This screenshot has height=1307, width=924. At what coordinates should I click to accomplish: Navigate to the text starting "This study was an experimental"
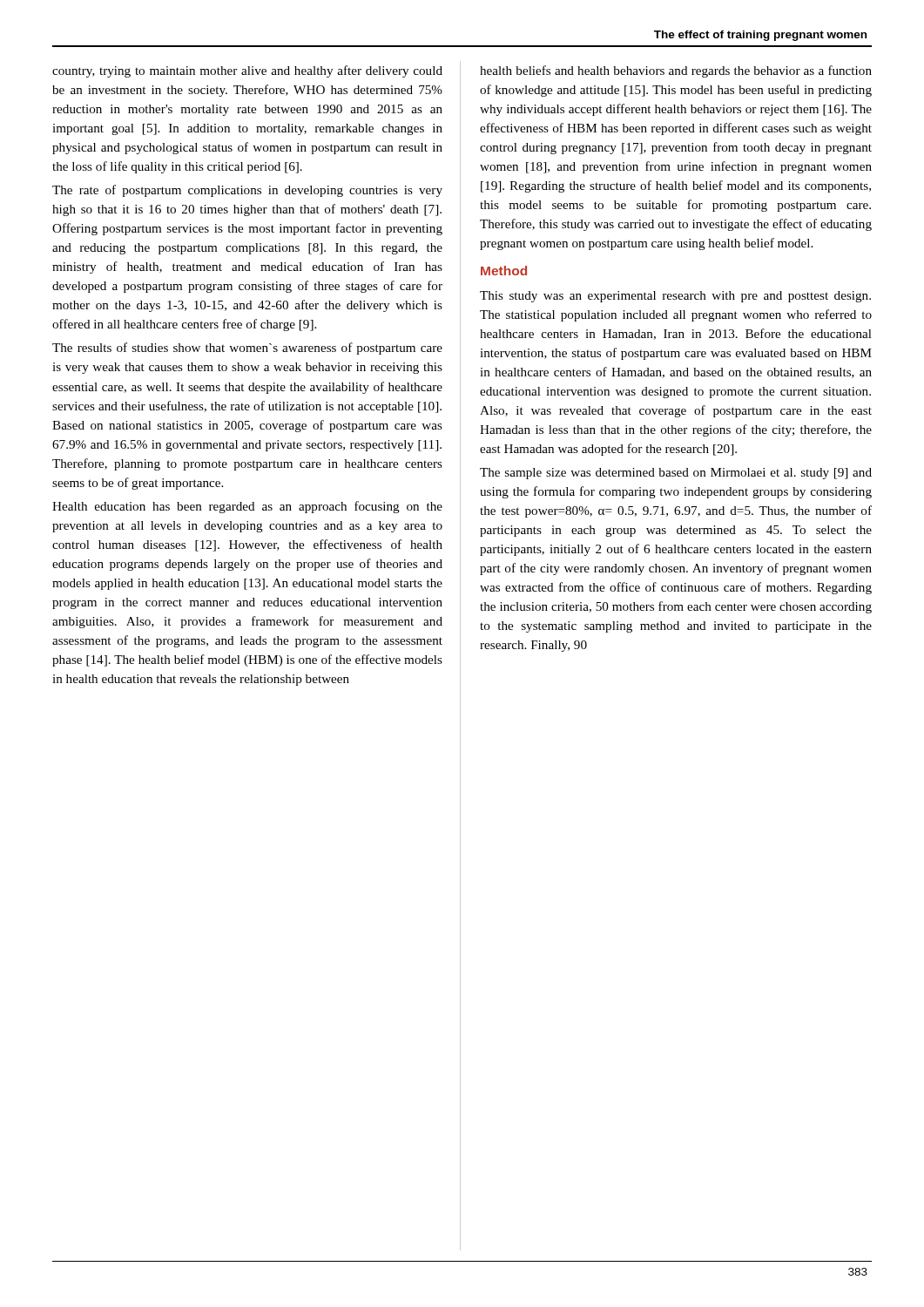point(676,470)
